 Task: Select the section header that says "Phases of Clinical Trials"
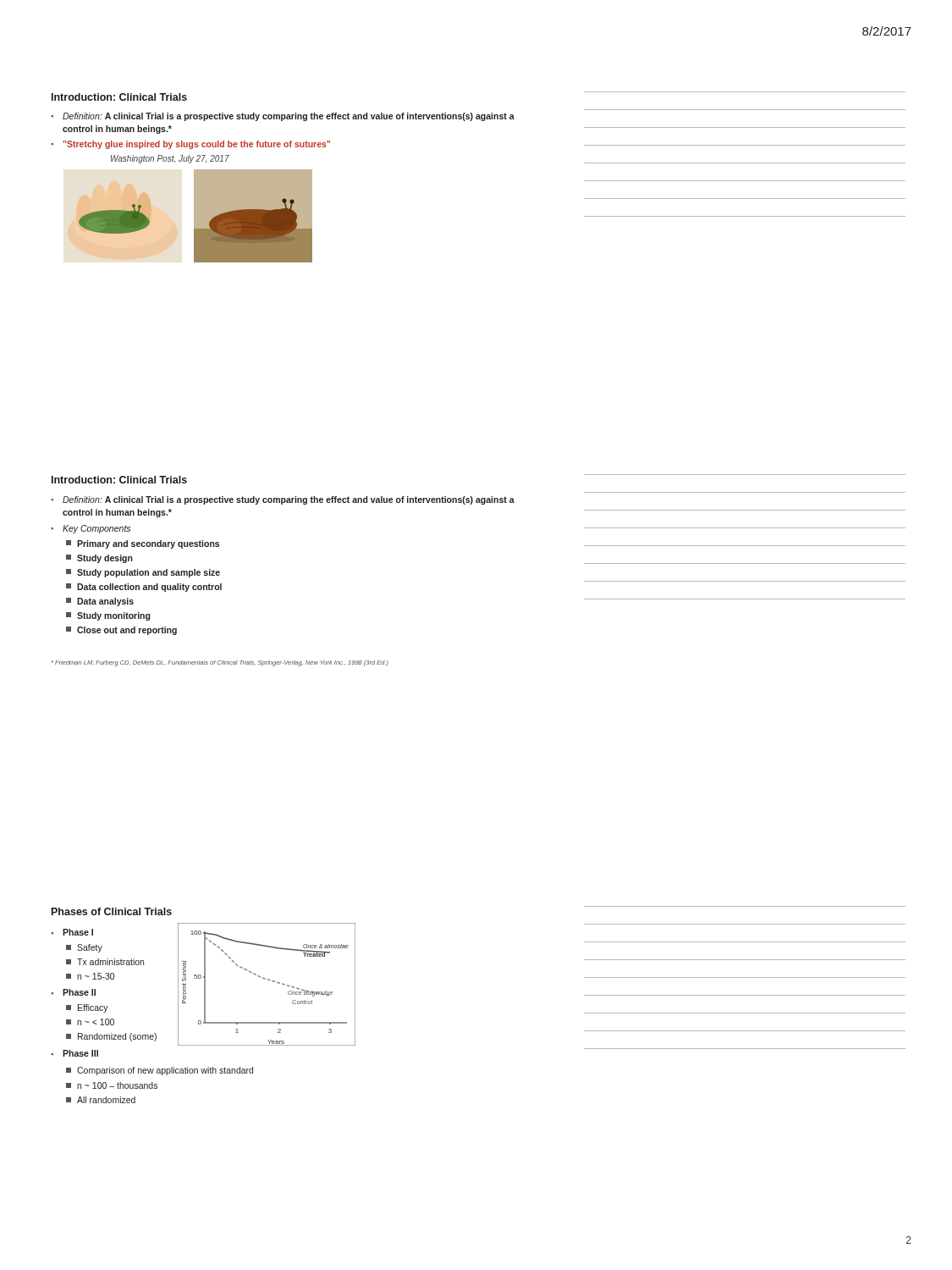[x=111, y=912]
